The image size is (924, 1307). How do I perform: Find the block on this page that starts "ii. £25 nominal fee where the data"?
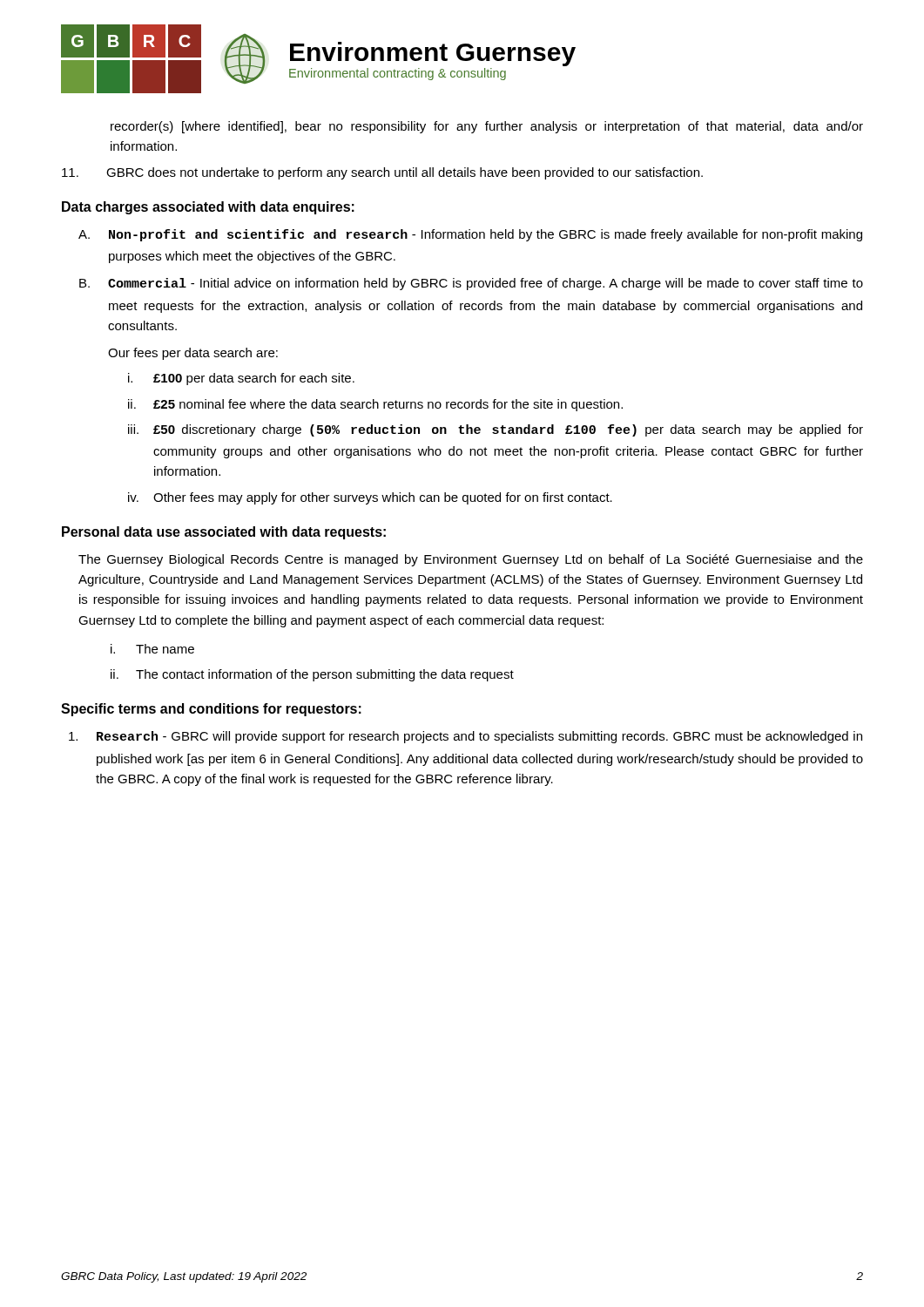tap(375, 404)
